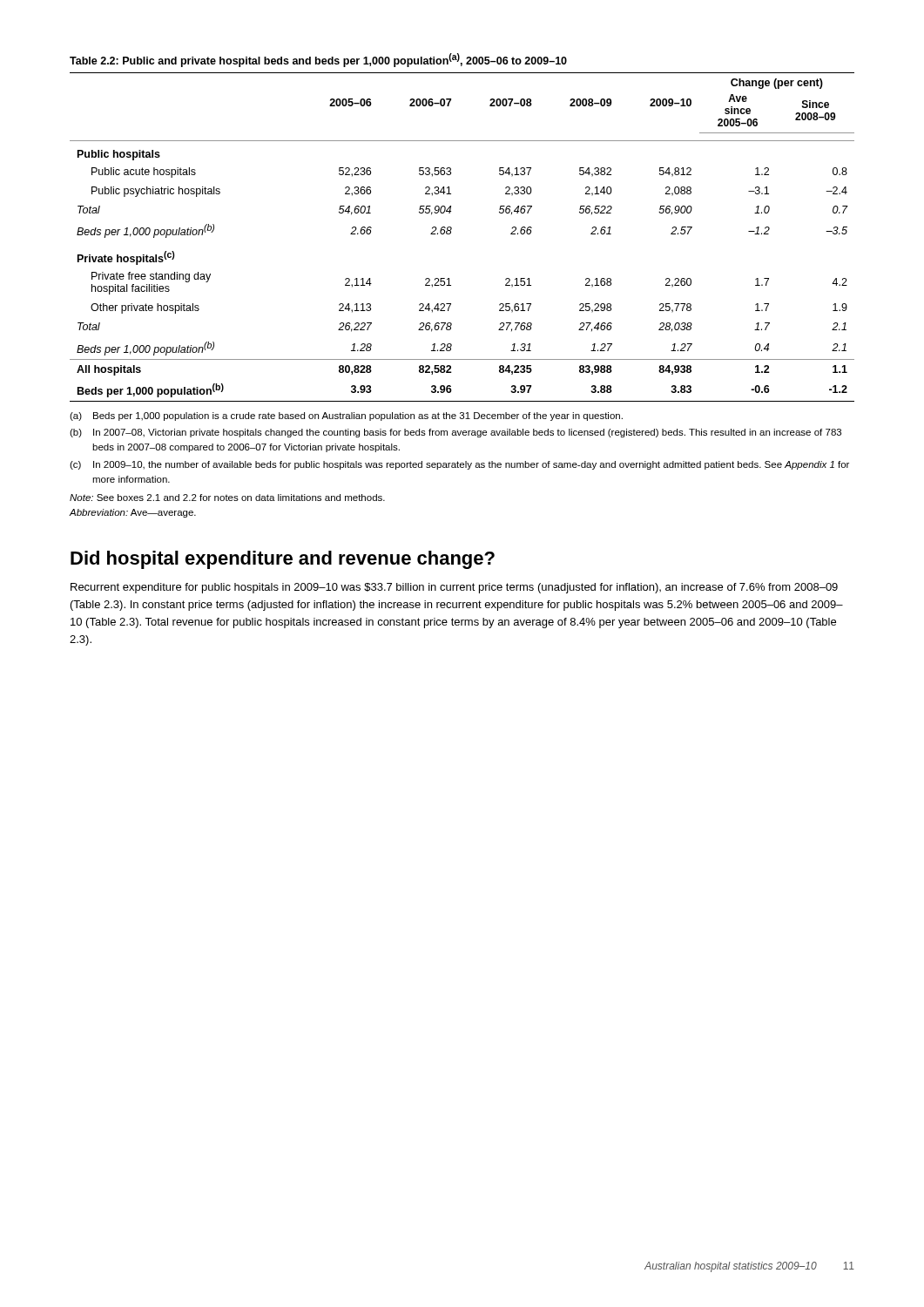Image resolution: width=924 pixels, height=1307 pixels.
Task: Select the footnote that reads "Note: See boxes"
Action: click(x=228, y=498)
